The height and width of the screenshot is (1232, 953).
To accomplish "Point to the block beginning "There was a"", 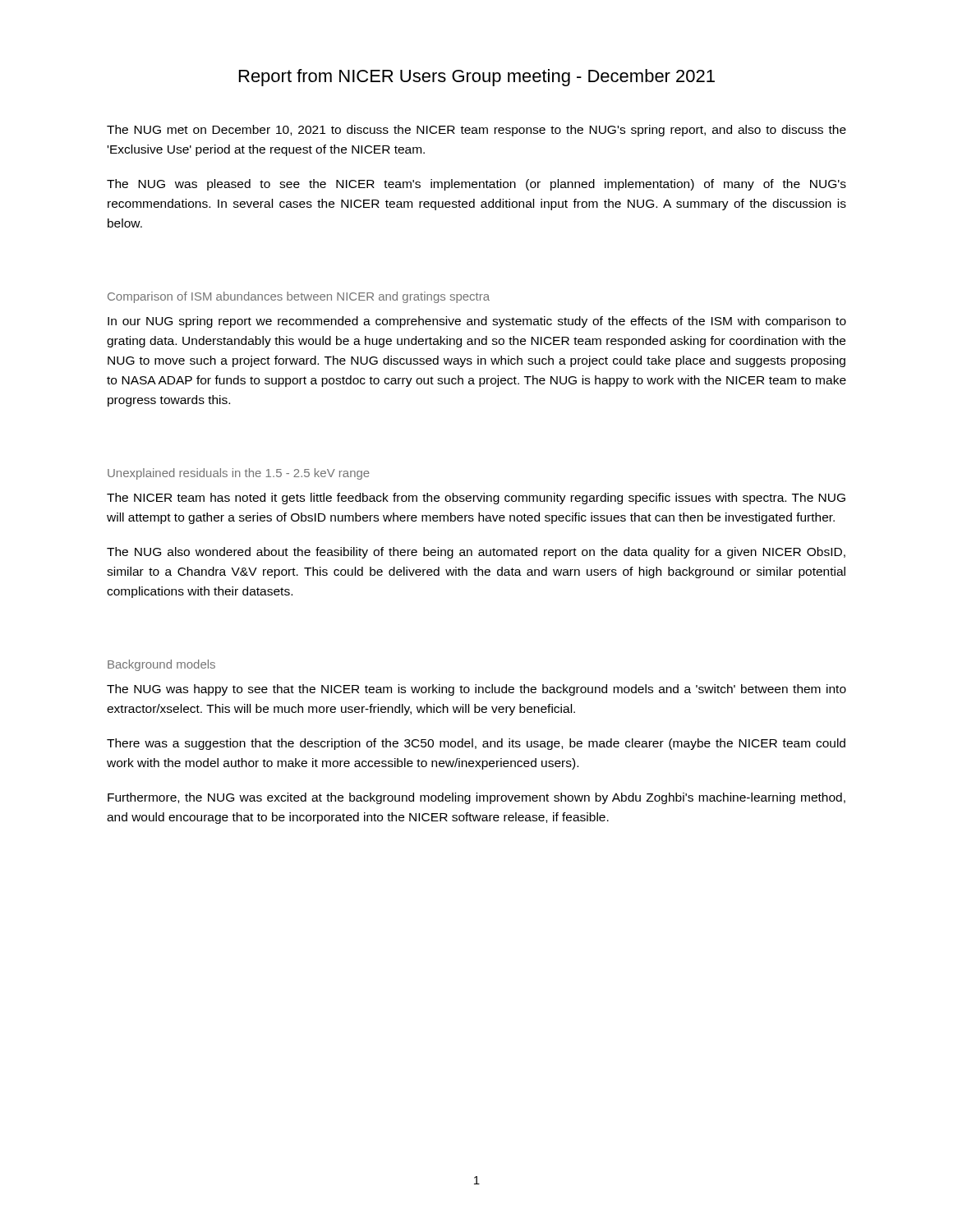I will (x=476, y=753).
